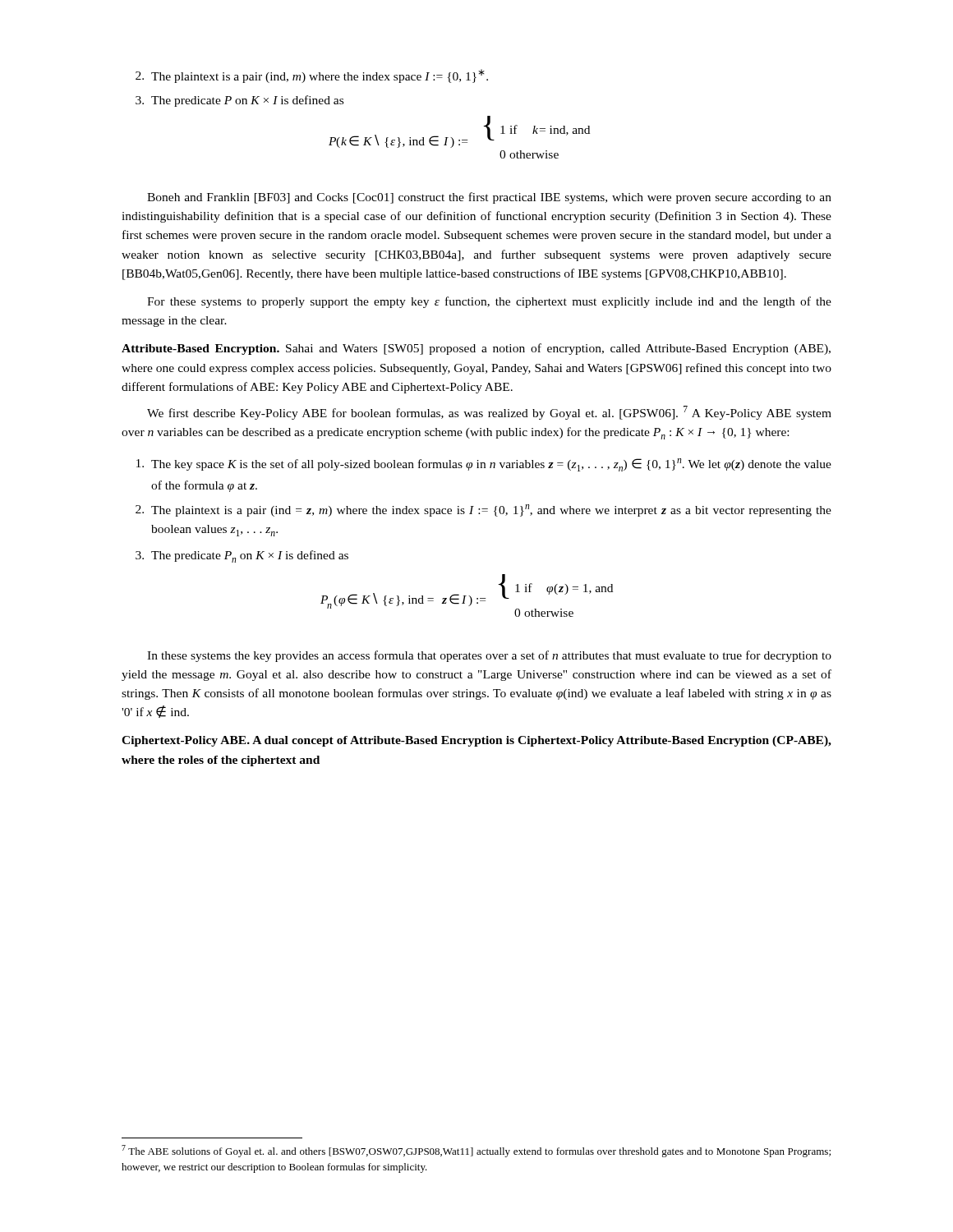Locate the passage starting "7 The ABE solutions of Goyal et."

(x=476, y=1156)
